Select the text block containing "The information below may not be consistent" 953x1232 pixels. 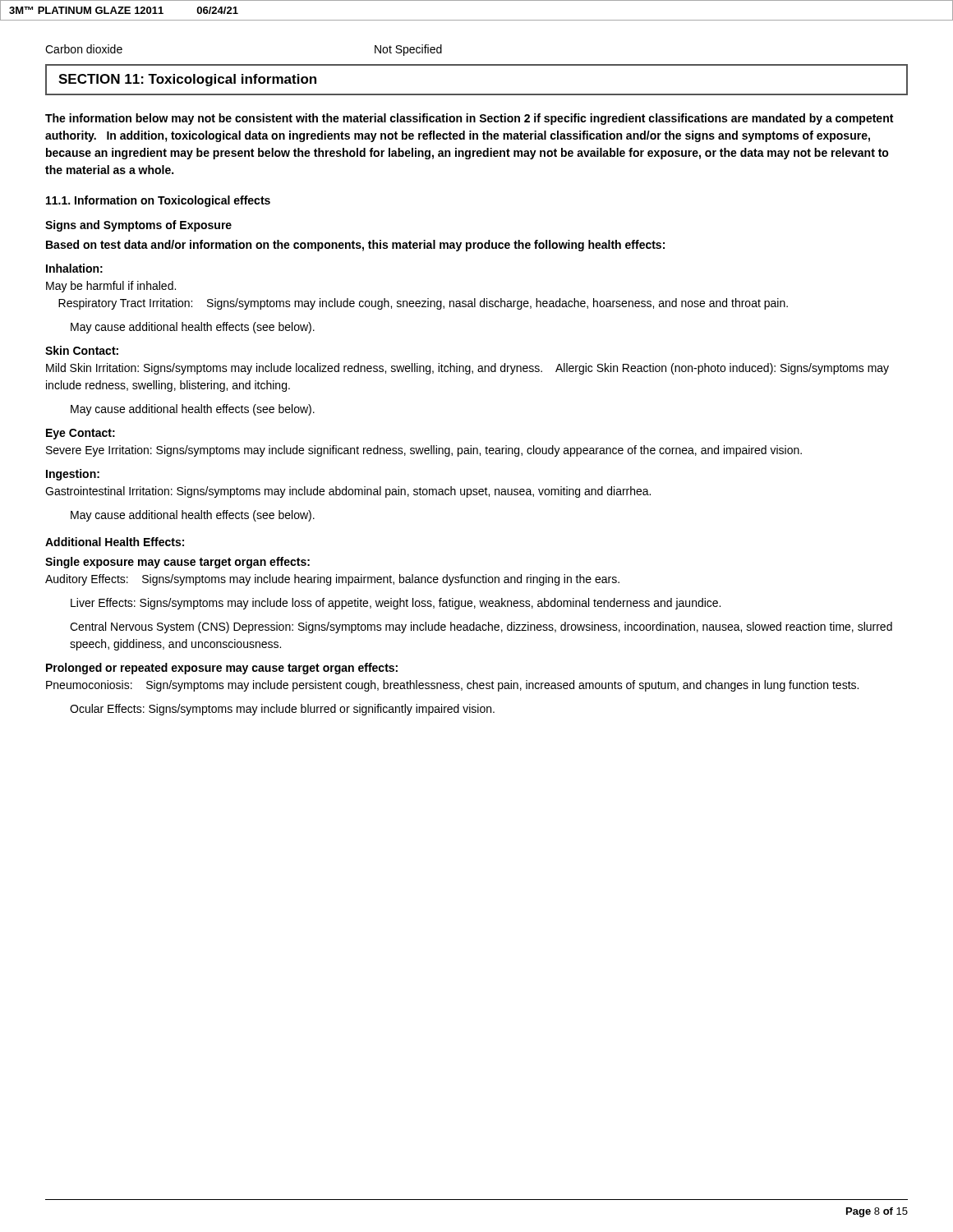(x=469, y=144)
